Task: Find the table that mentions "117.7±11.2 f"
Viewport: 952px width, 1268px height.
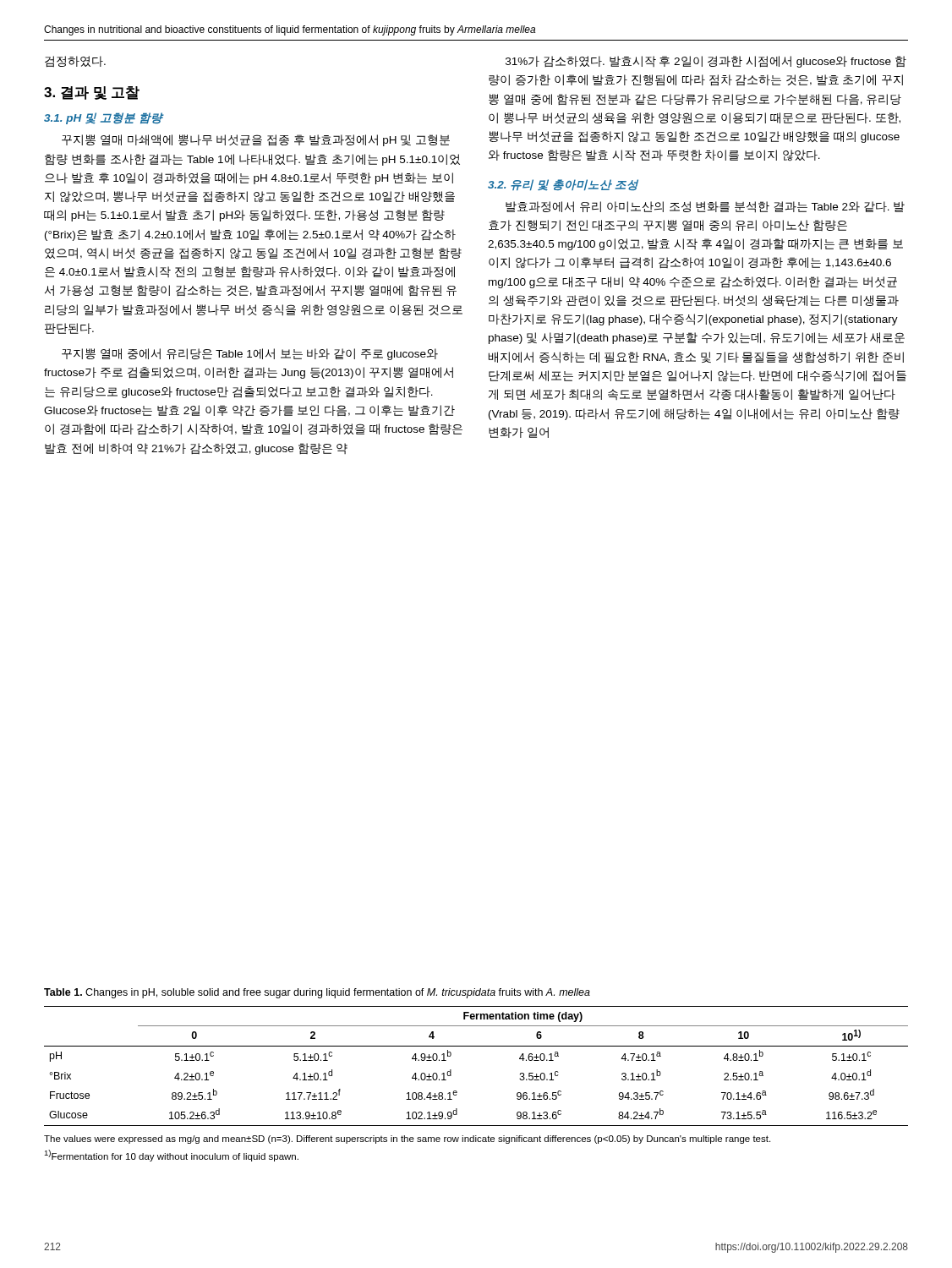Action: 476,1066
